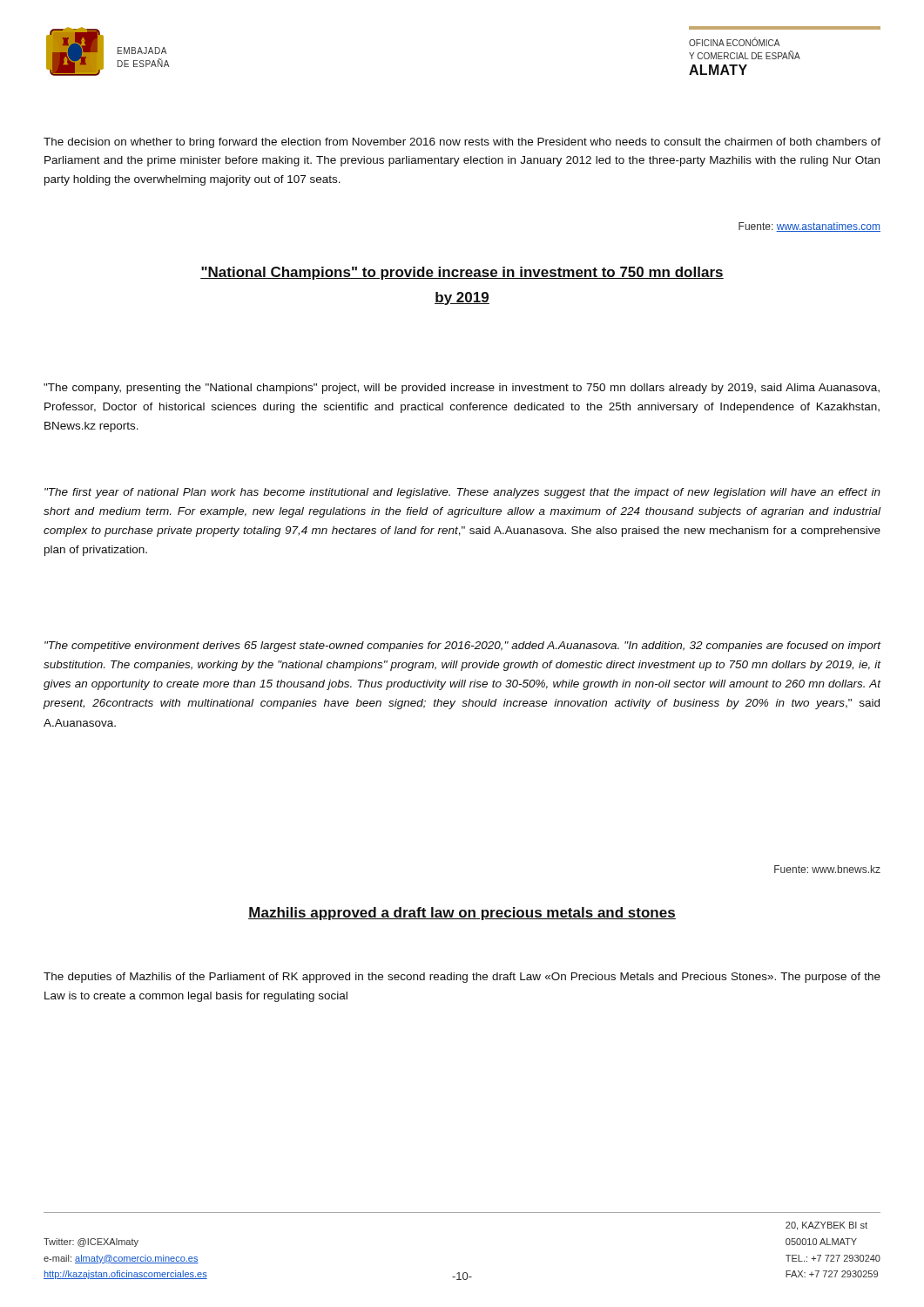Click on the block starting "Mazhilis approved a draft law"
Image resolution: width=924 pixels, height=1307 pixels.
click(x=462, y=913)
